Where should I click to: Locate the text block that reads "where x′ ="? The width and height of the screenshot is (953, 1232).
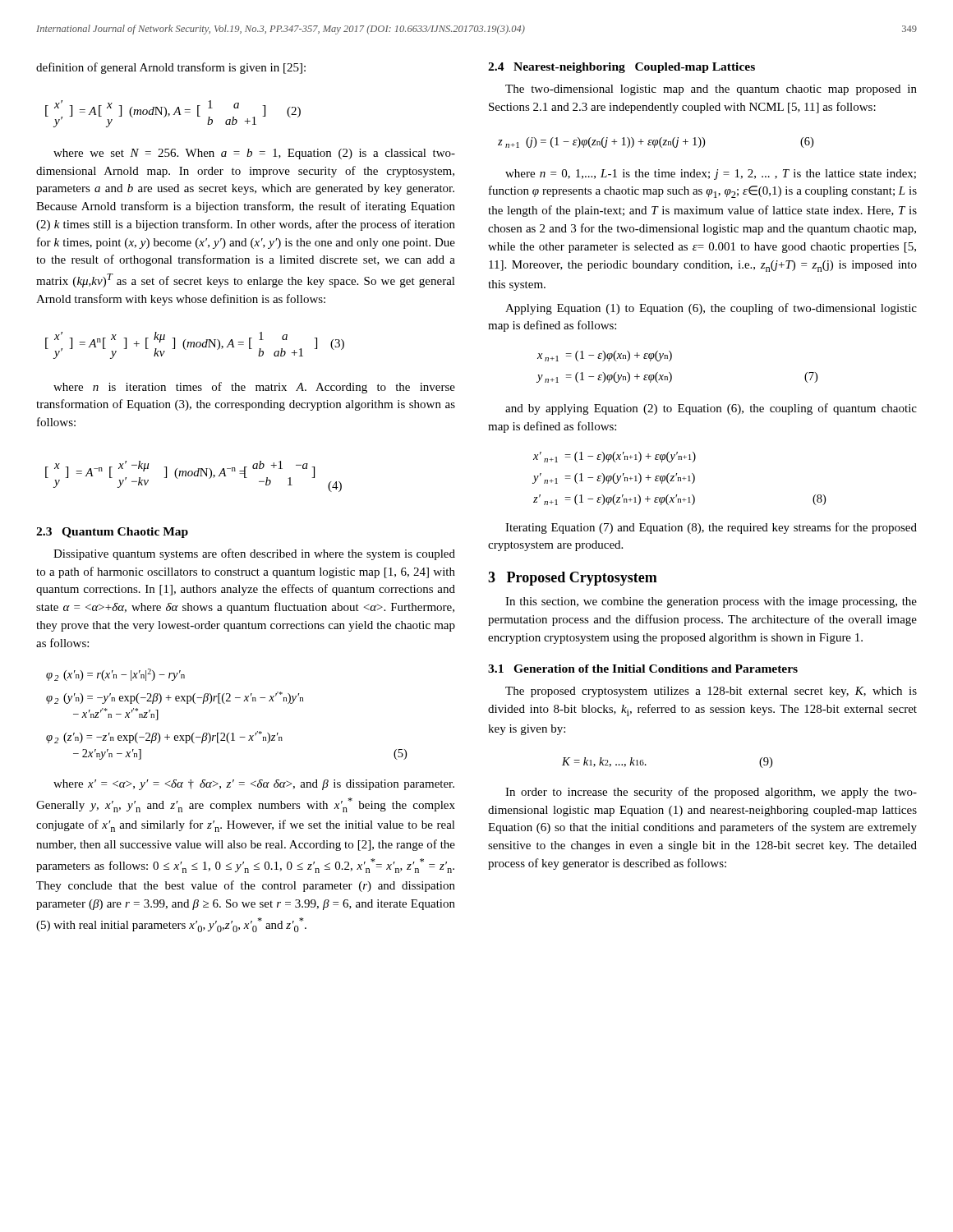(x=246, y=856)
